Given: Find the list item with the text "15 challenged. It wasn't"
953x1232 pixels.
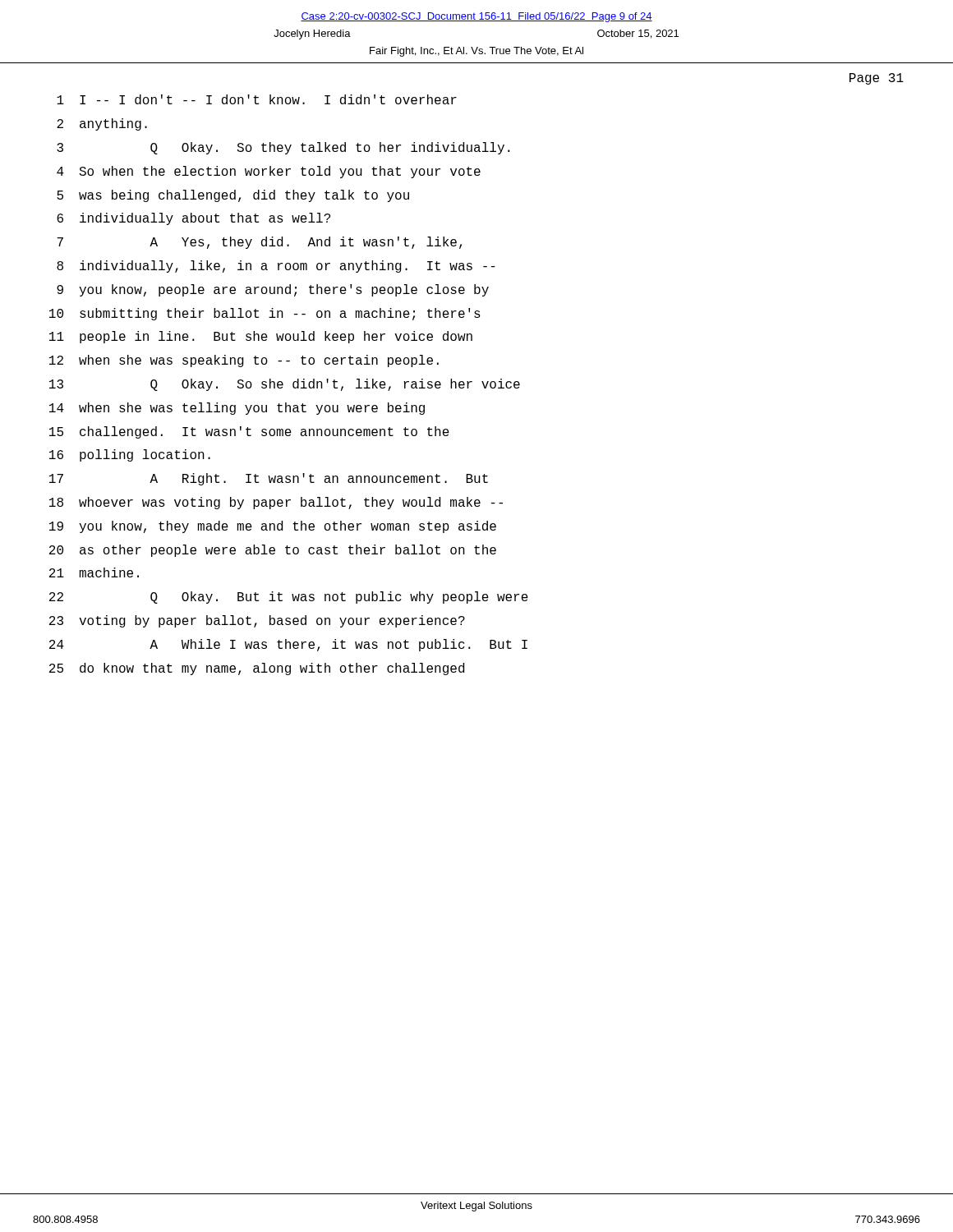Looking at the screenshot, I should 249,432.
